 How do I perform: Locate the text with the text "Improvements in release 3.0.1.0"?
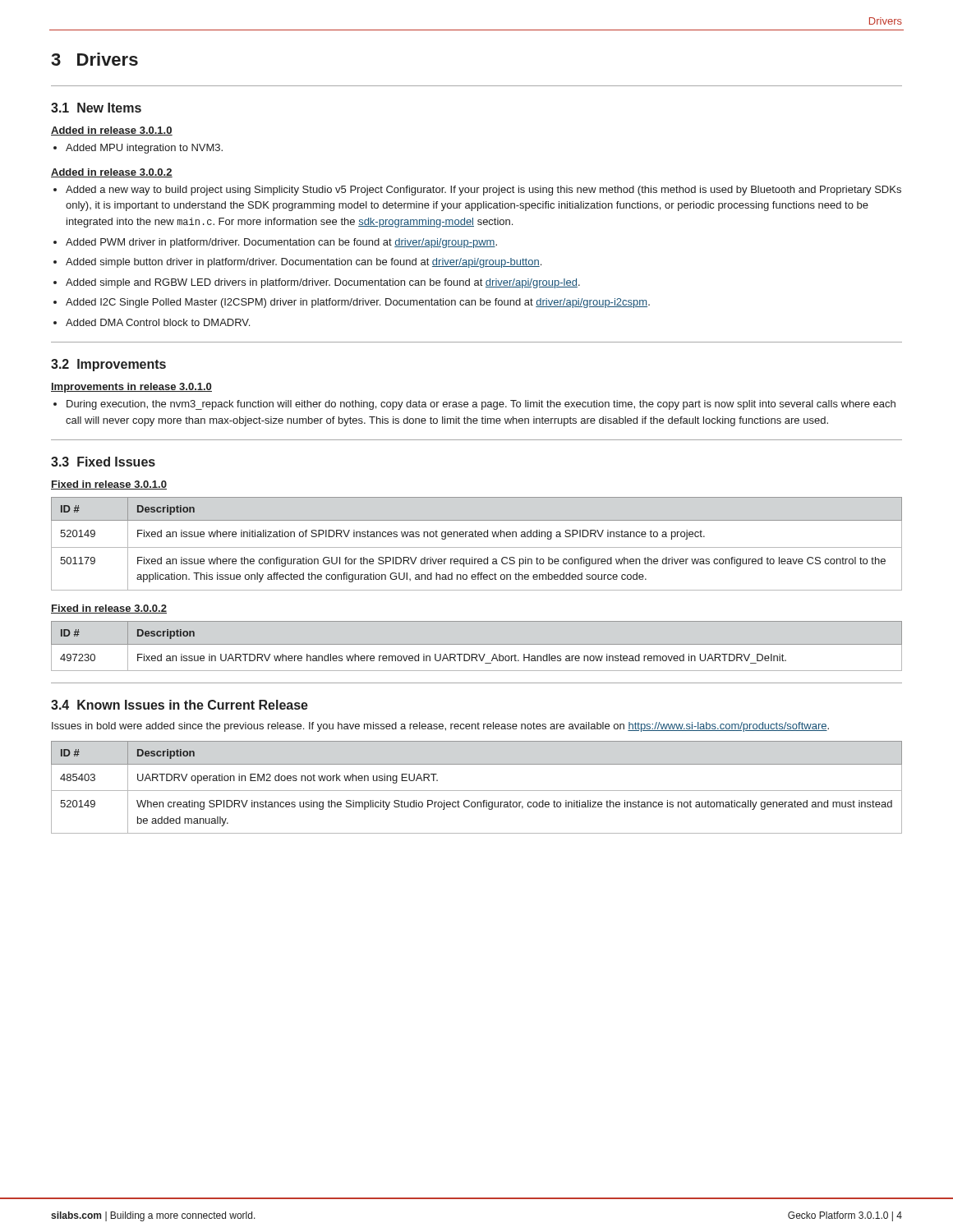coord(131,386)
